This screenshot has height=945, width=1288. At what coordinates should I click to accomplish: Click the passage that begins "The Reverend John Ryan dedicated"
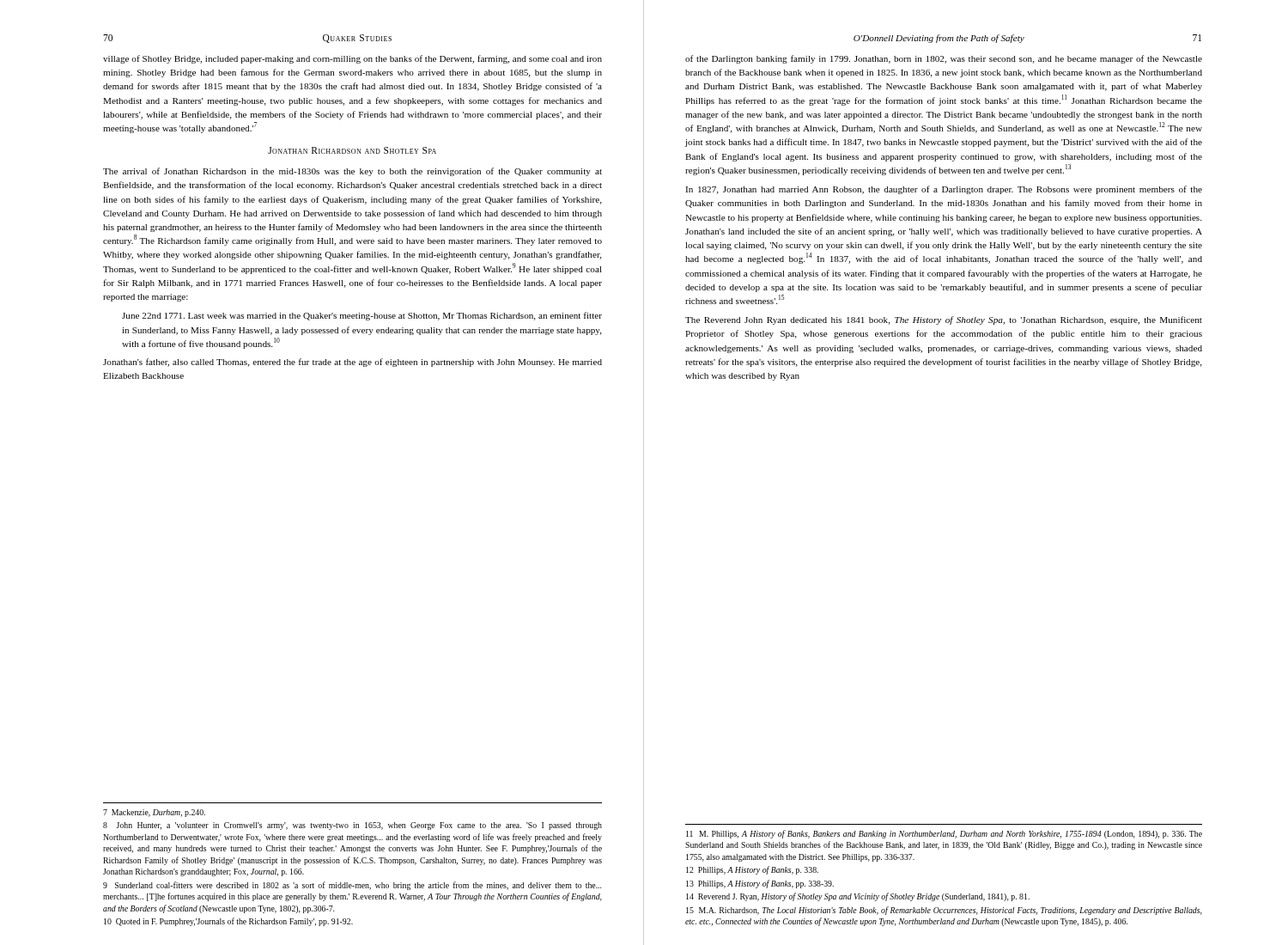(x=944, y=348)
